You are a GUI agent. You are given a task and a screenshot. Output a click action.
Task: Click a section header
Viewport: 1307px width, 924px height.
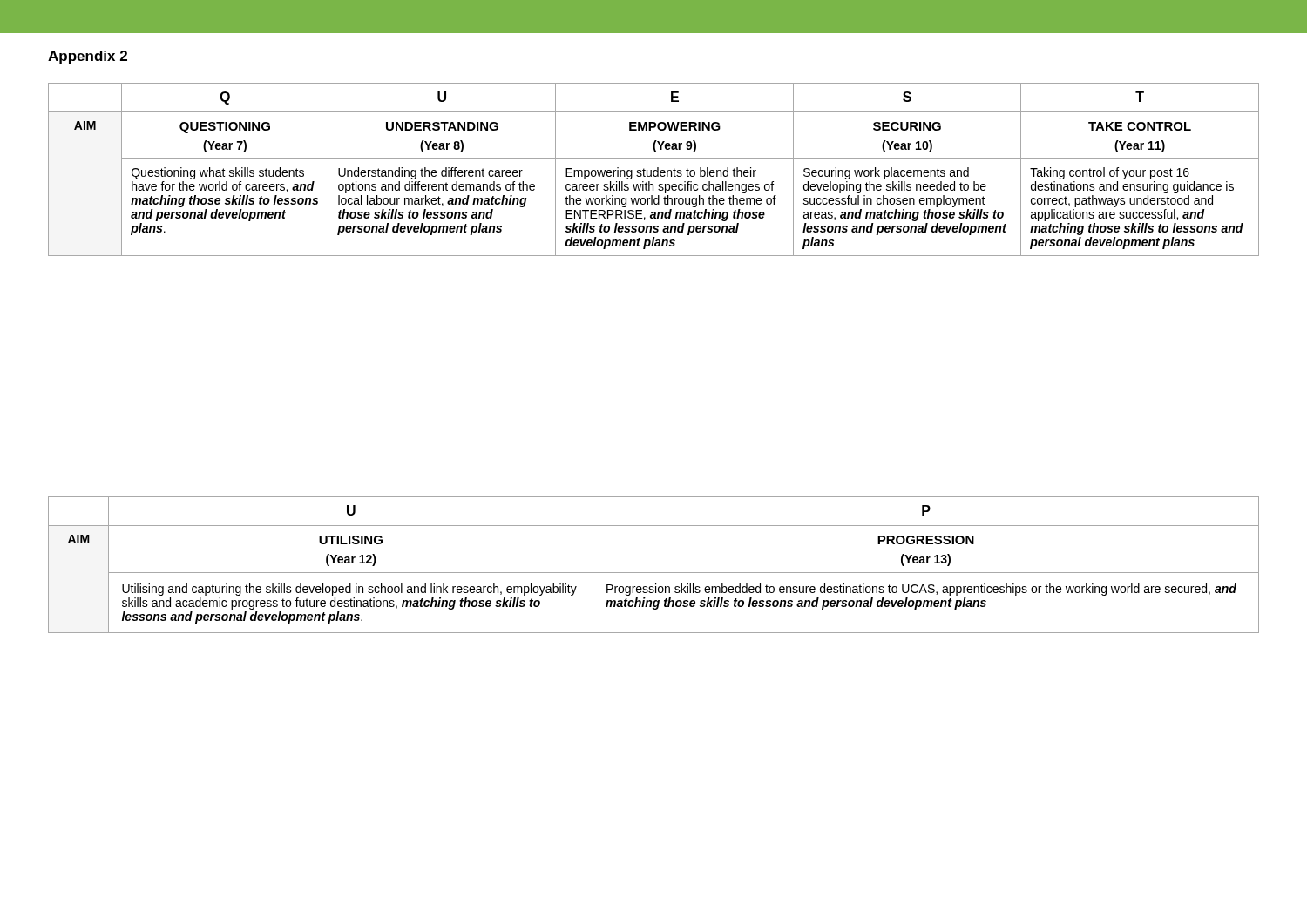pos(88,56)
